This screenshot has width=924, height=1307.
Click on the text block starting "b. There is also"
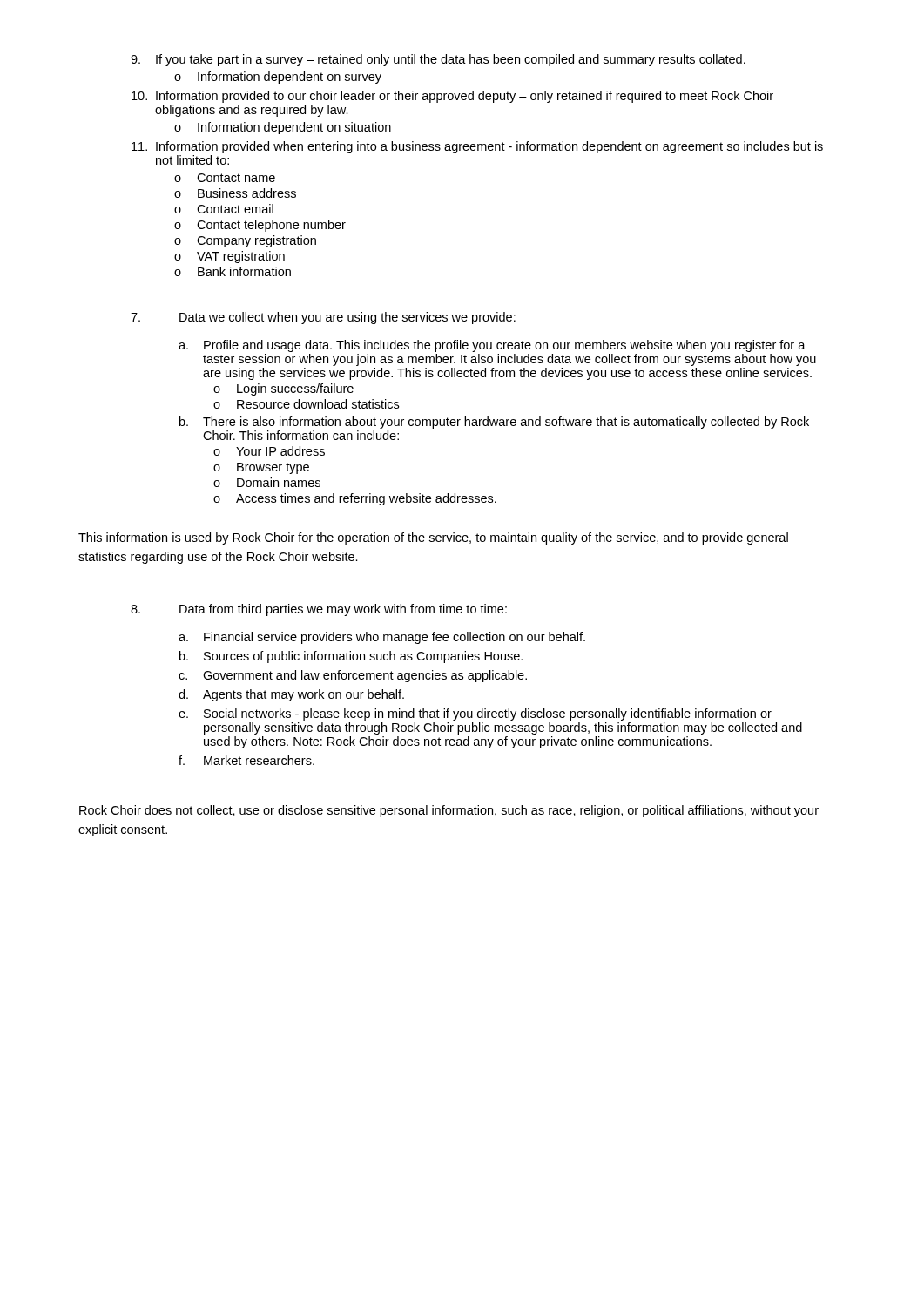(494, 423)
